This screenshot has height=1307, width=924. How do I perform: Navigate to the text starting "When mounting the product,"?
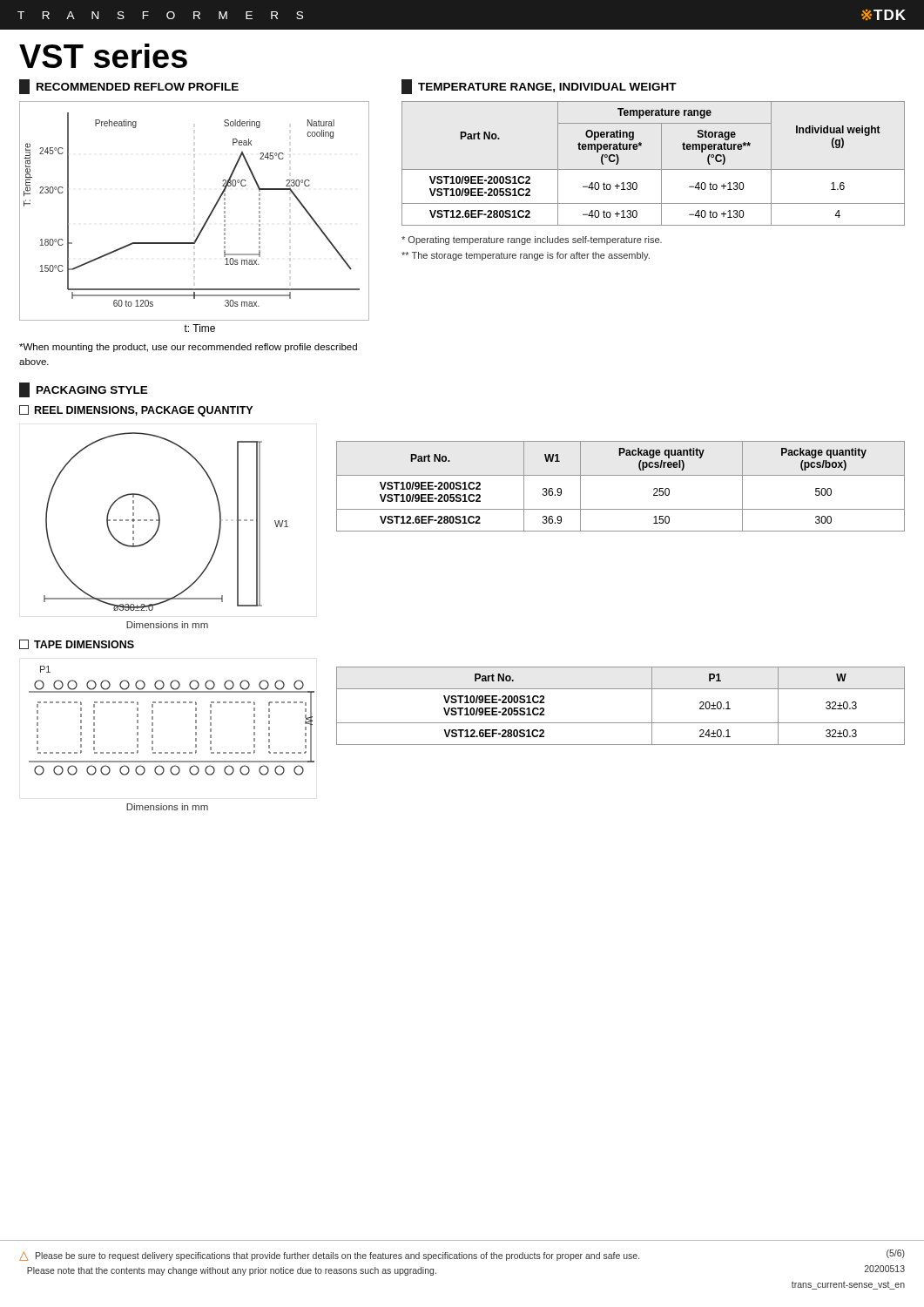click(x=188, y=354)
